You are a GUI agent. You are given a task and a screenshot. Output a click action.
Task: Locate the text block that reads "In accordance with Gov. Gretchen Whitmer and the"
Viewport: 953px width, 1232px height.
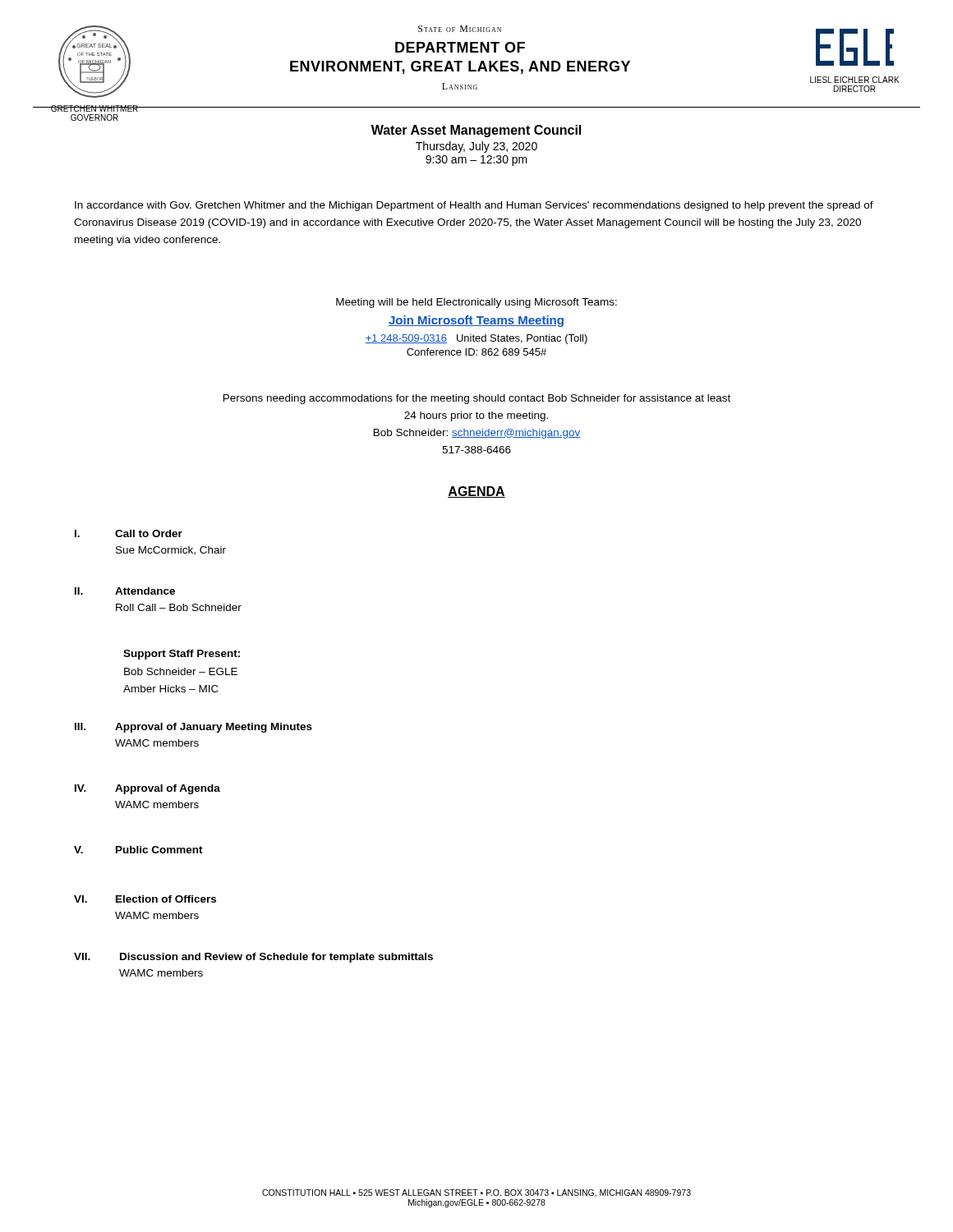(473, 222)
